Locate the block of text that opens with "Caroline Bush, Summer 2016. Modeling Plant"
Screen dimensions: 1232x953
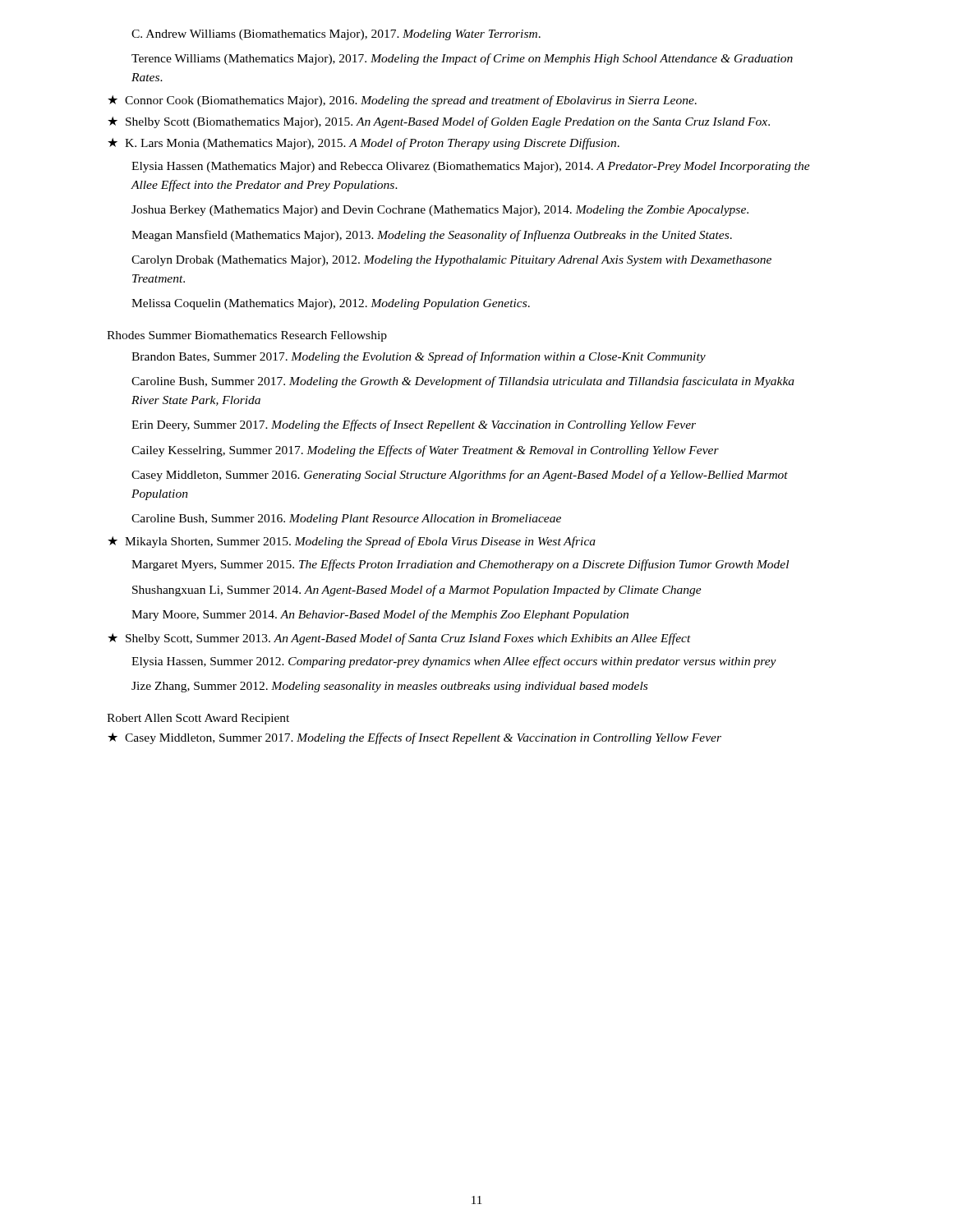(x=472, y=518)
